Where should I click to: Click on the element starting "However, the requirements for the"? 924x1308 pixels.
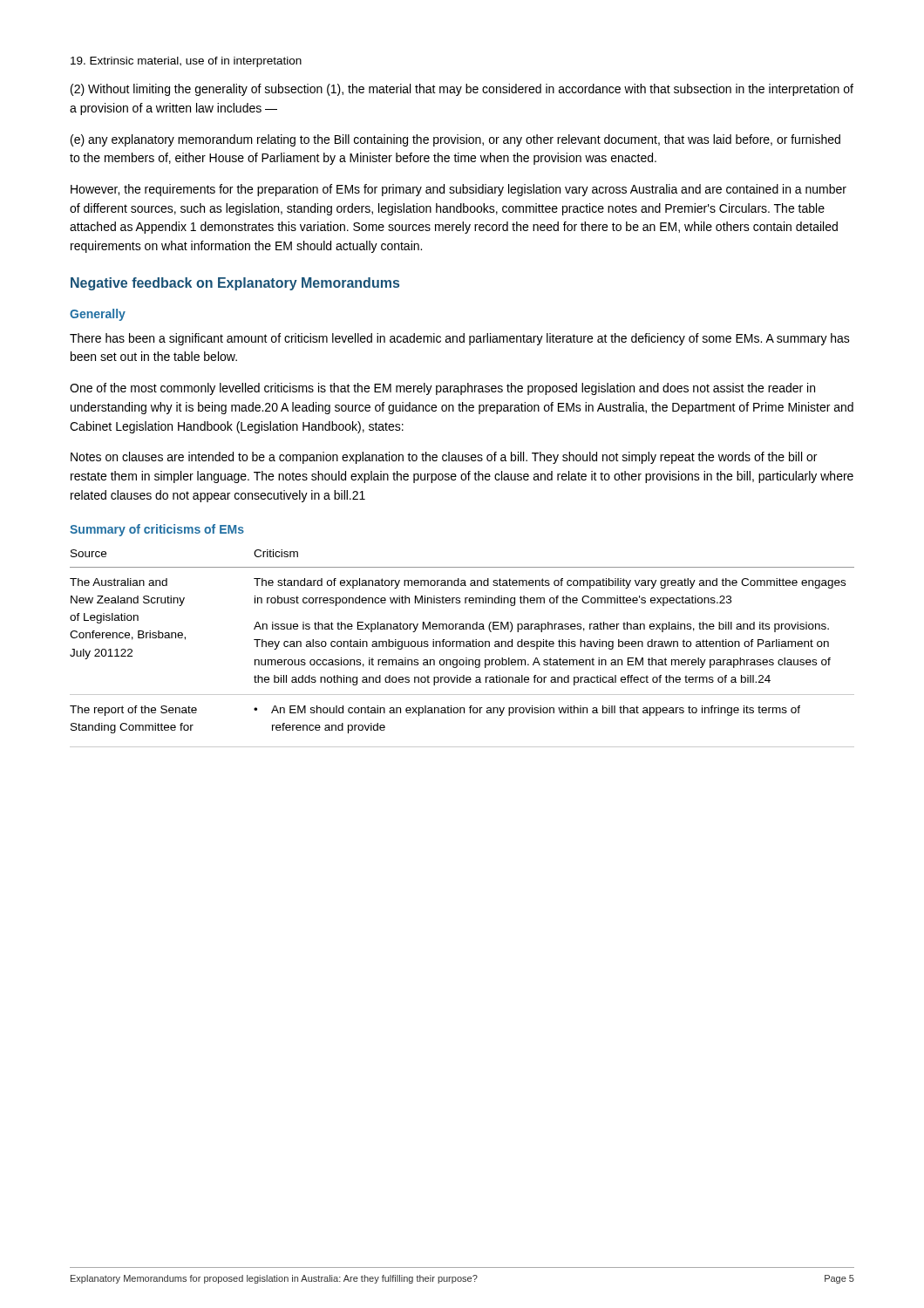458,218
